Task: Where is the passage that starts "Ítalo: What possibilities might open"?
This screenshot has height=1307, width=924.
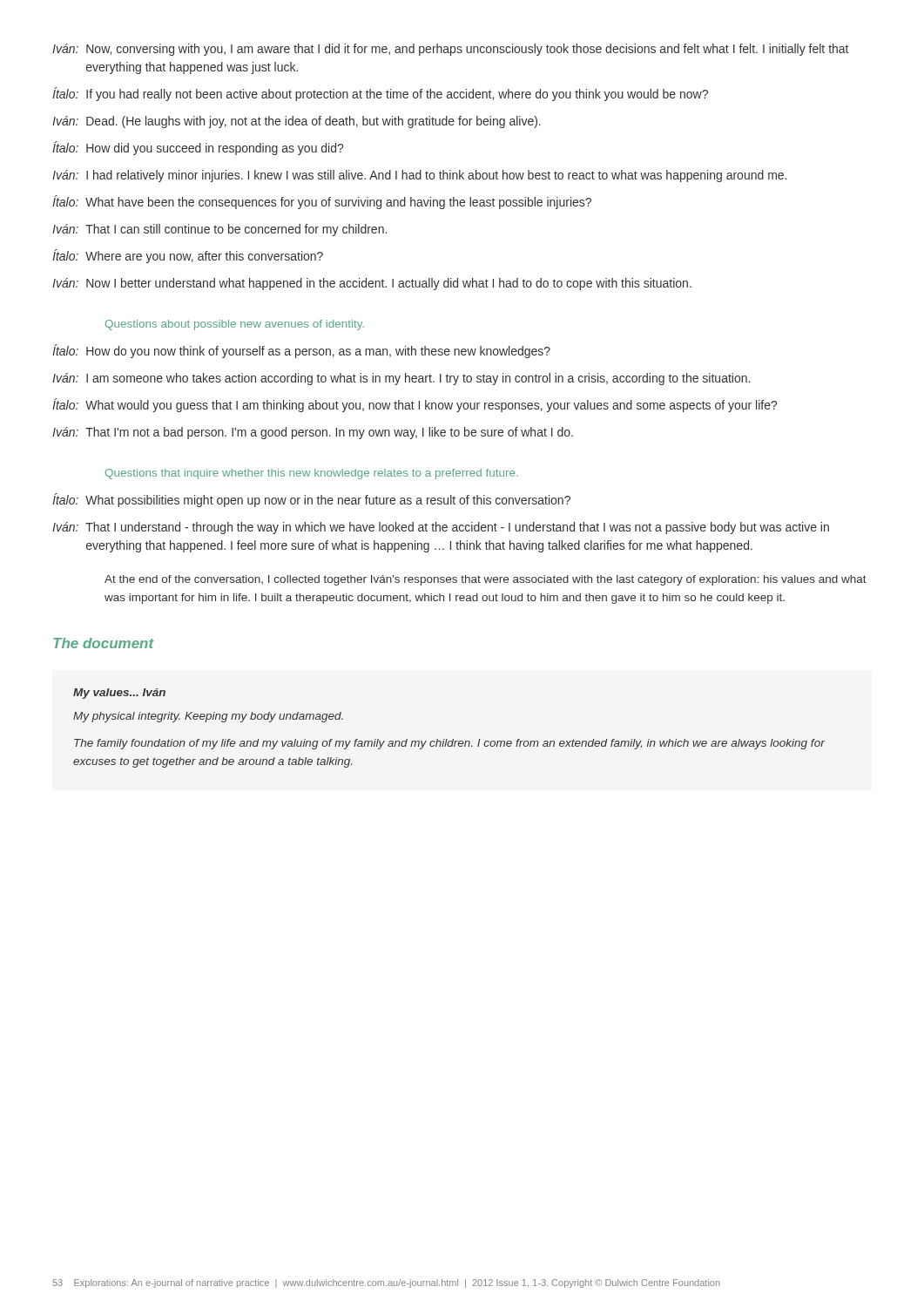Action: pos(312,501)
